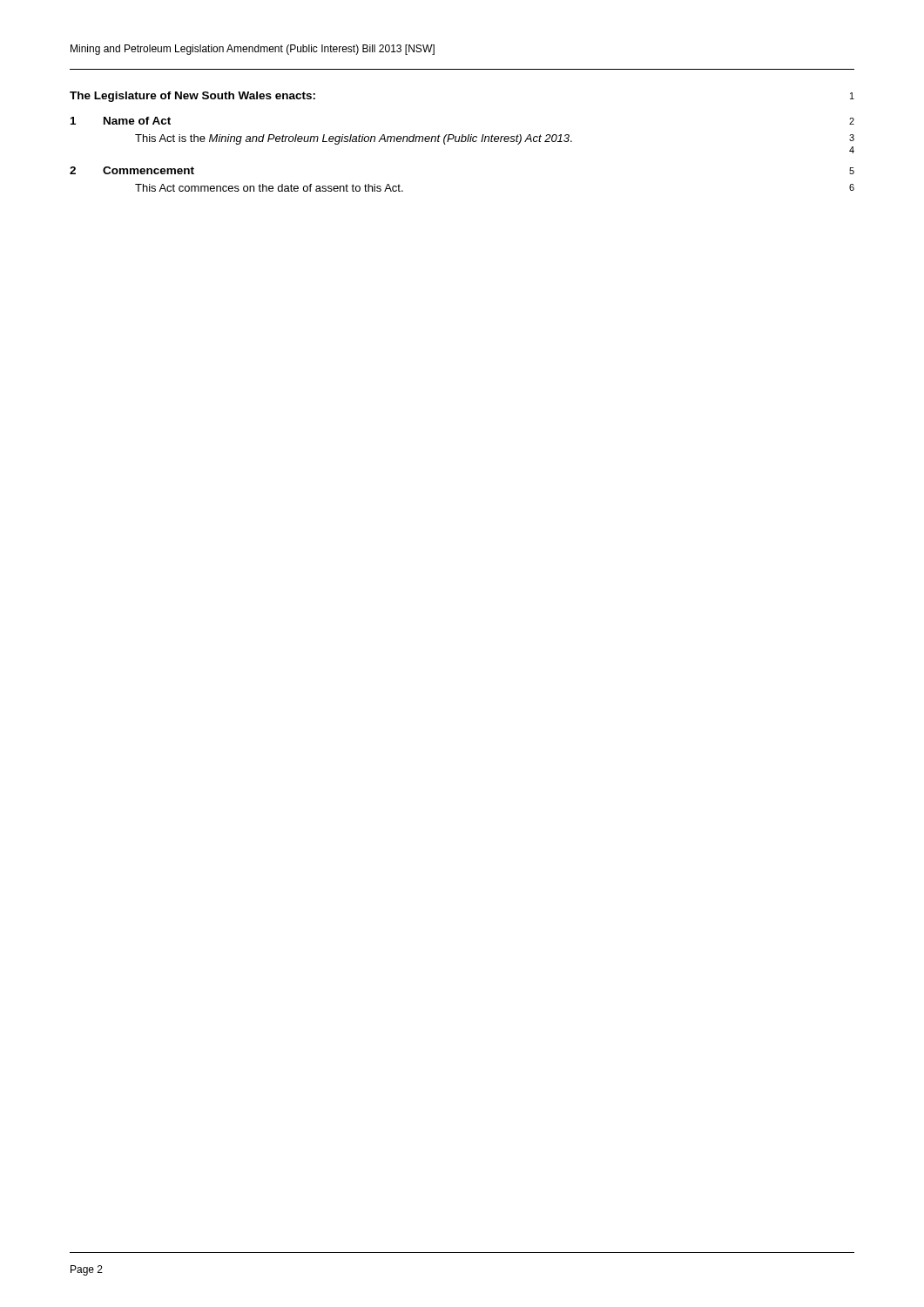Find the region starting "1 Name of Act 2"
Viewport: 924px width, 1307px height.
pos(144,121)
